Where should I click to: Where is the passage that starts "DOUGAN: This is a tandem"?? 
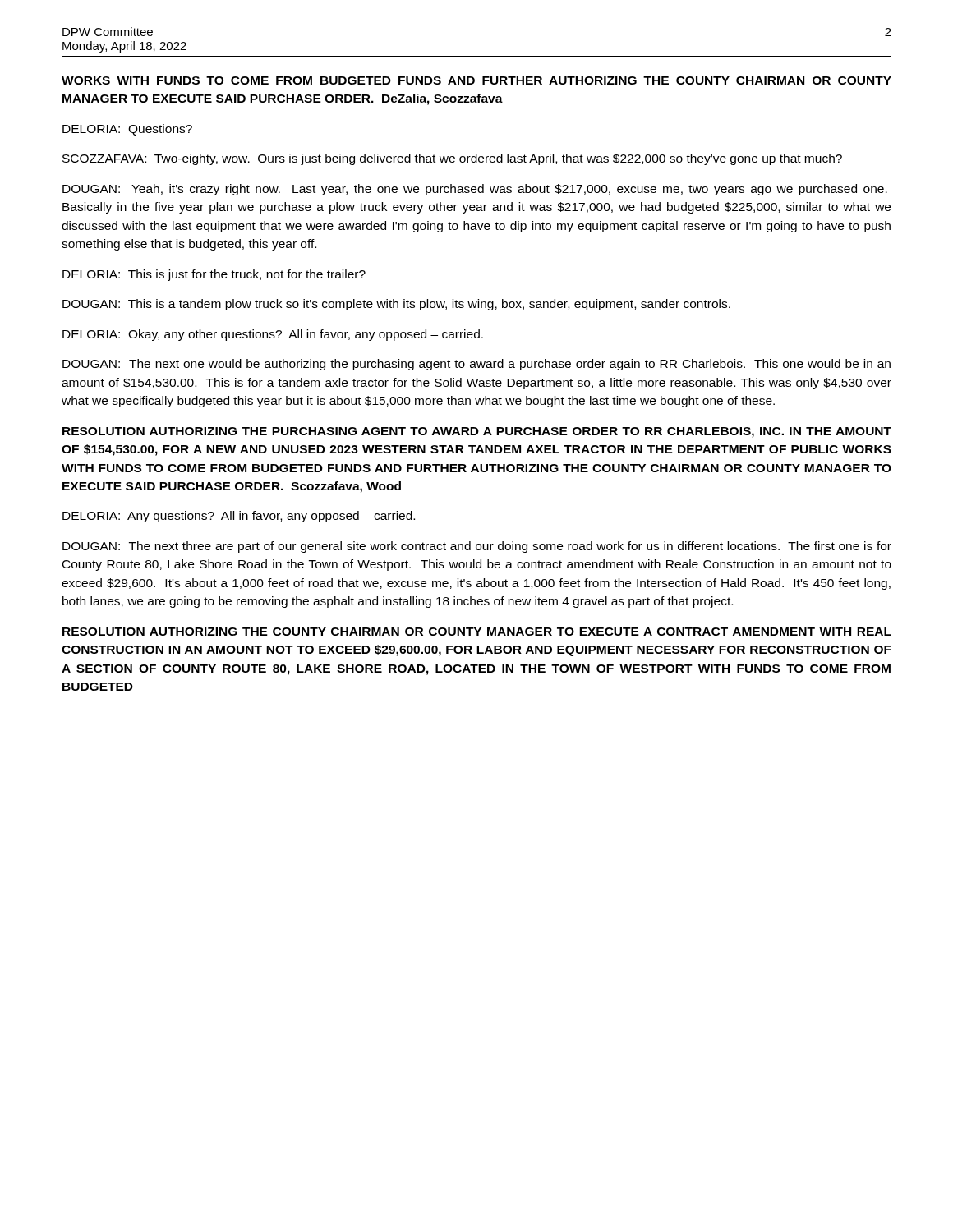click(x=396, y=304)
